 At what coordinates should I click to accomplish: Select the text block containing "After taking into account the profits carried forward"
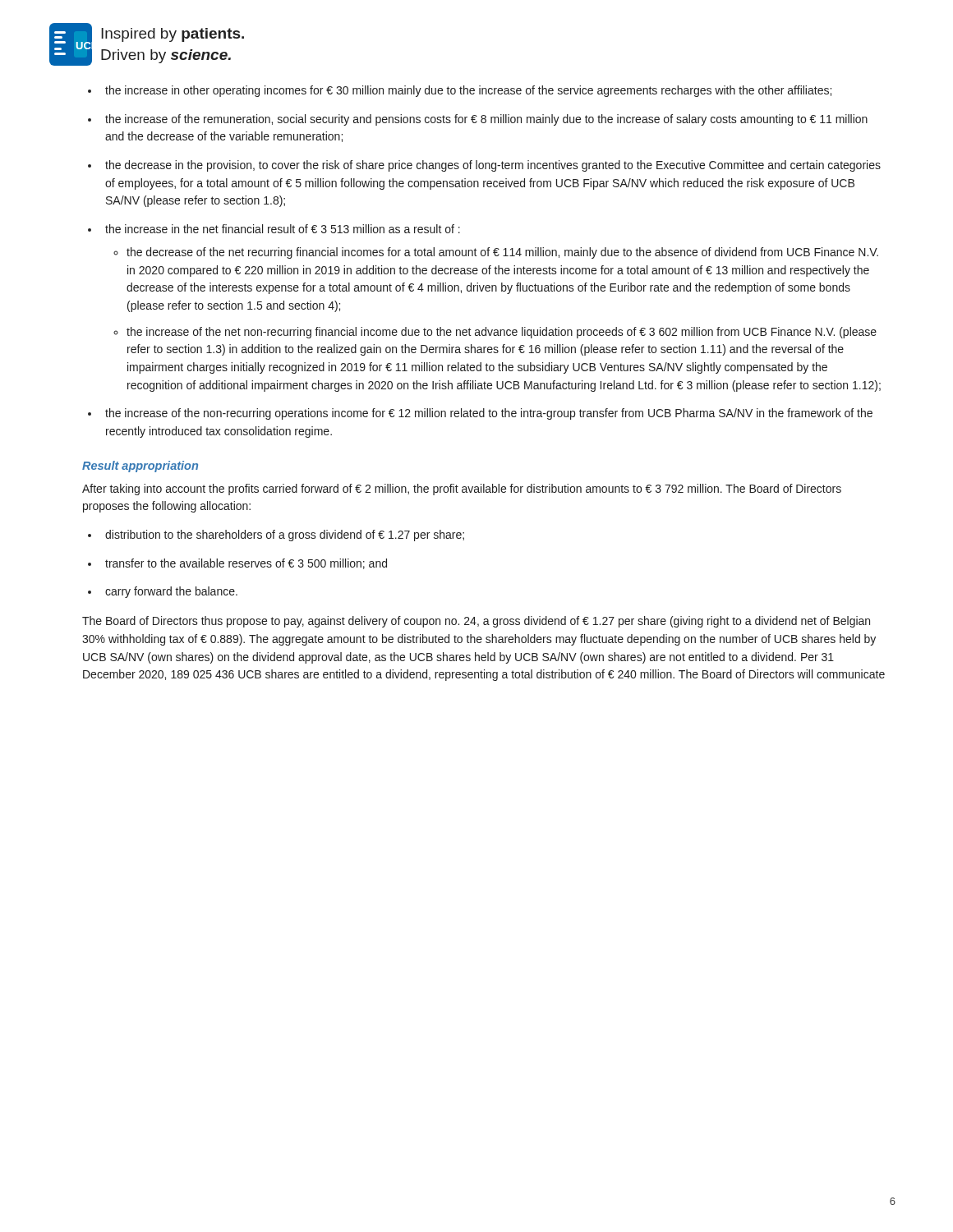coord(462,497)
